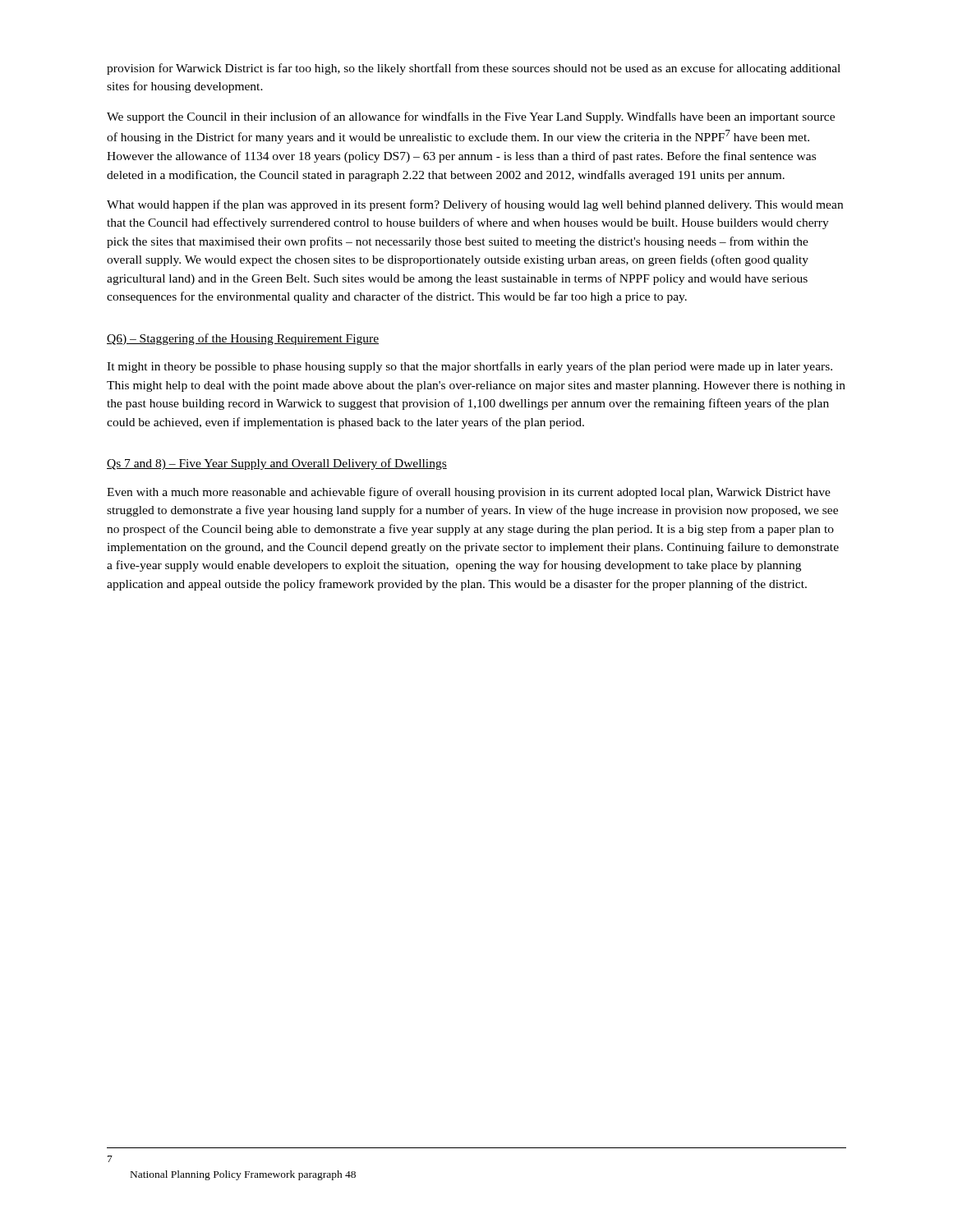Point to the block starting "Even with a"
953x1232 pixels.
pos(473,537)
